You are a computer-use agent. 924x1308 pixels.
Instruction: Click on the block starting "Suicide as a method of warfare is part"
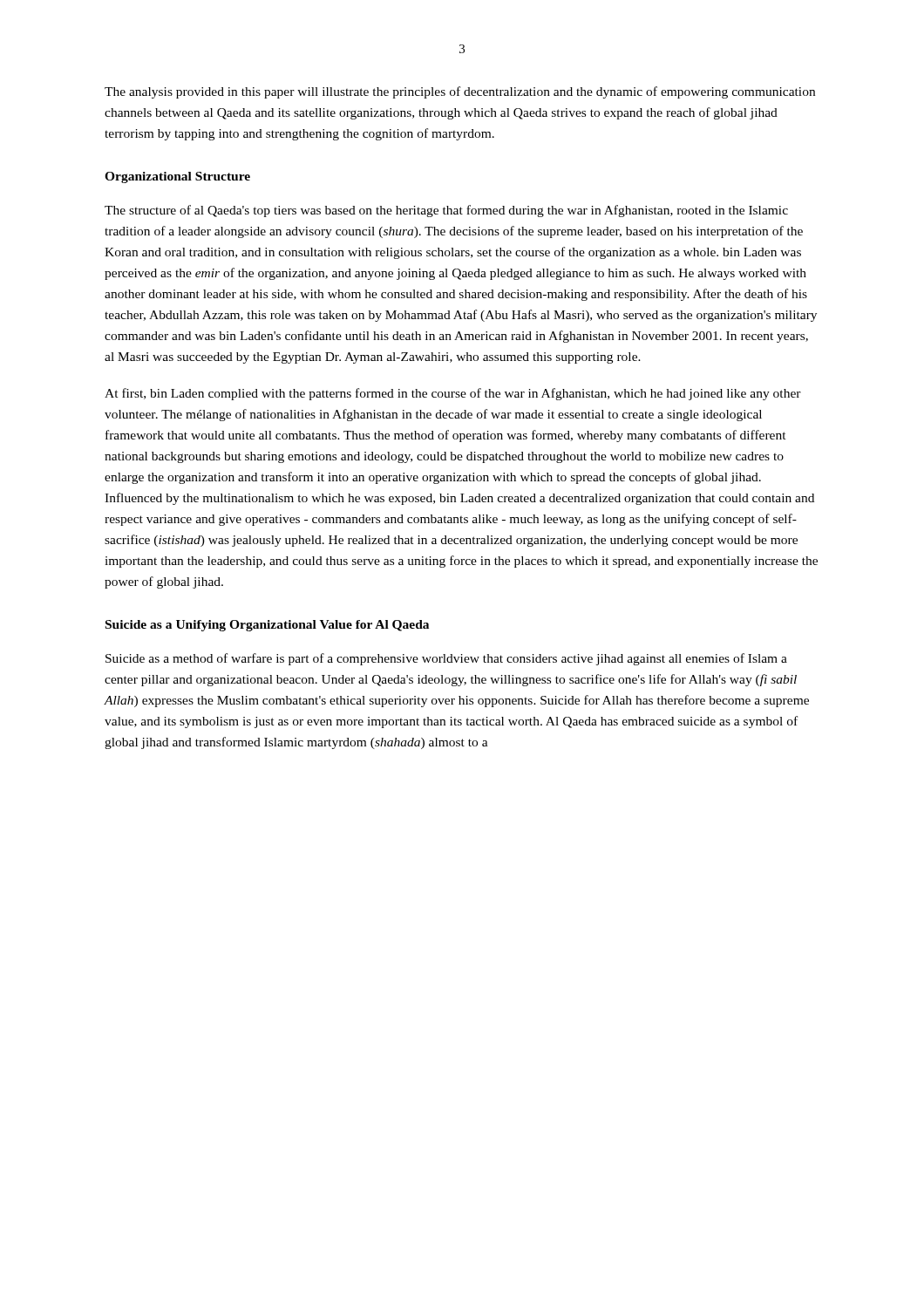click(x=457, y=700)
